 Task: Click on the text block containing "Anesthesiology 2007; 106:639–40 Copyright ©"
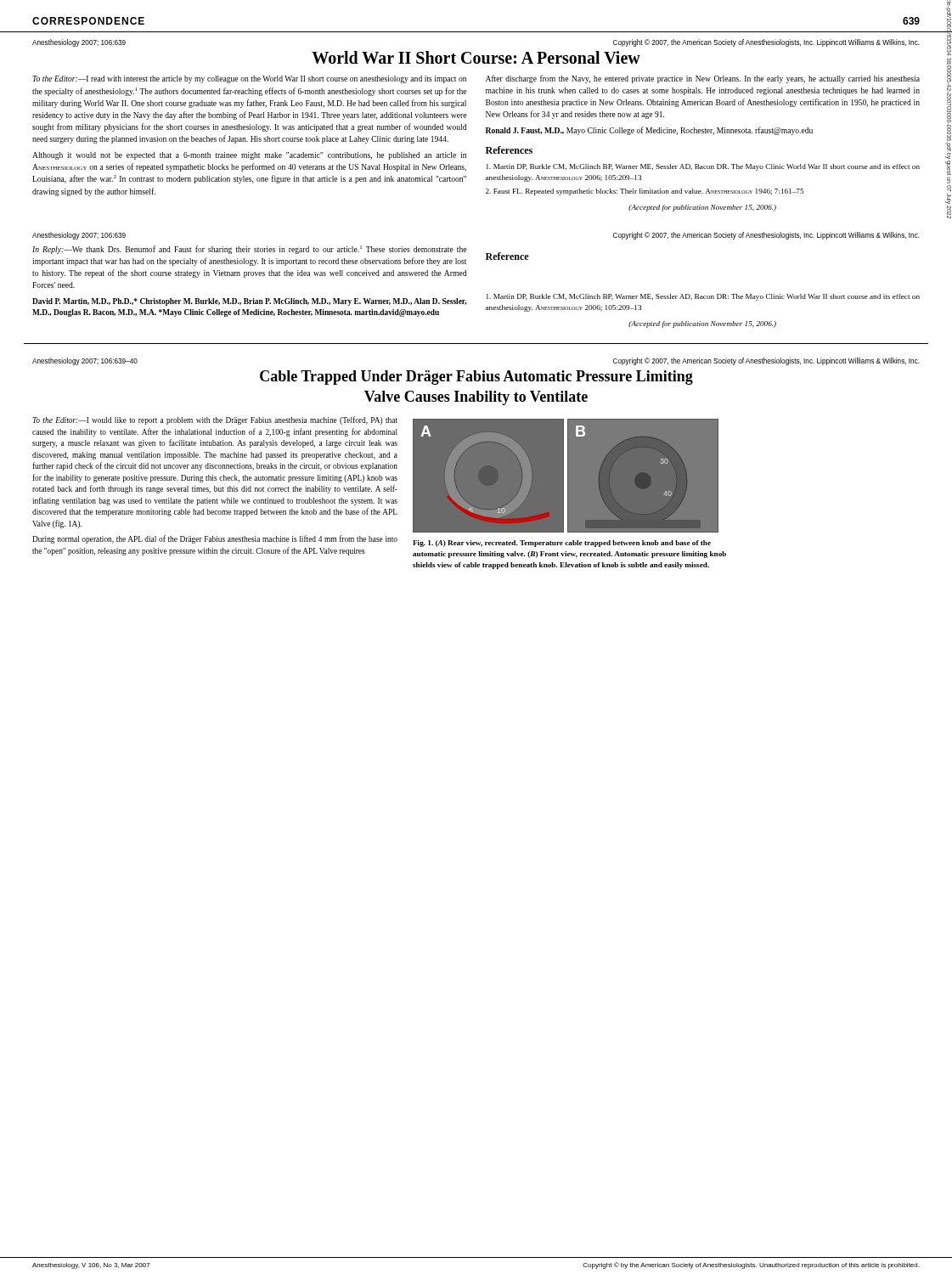click(x=476, y=362)
